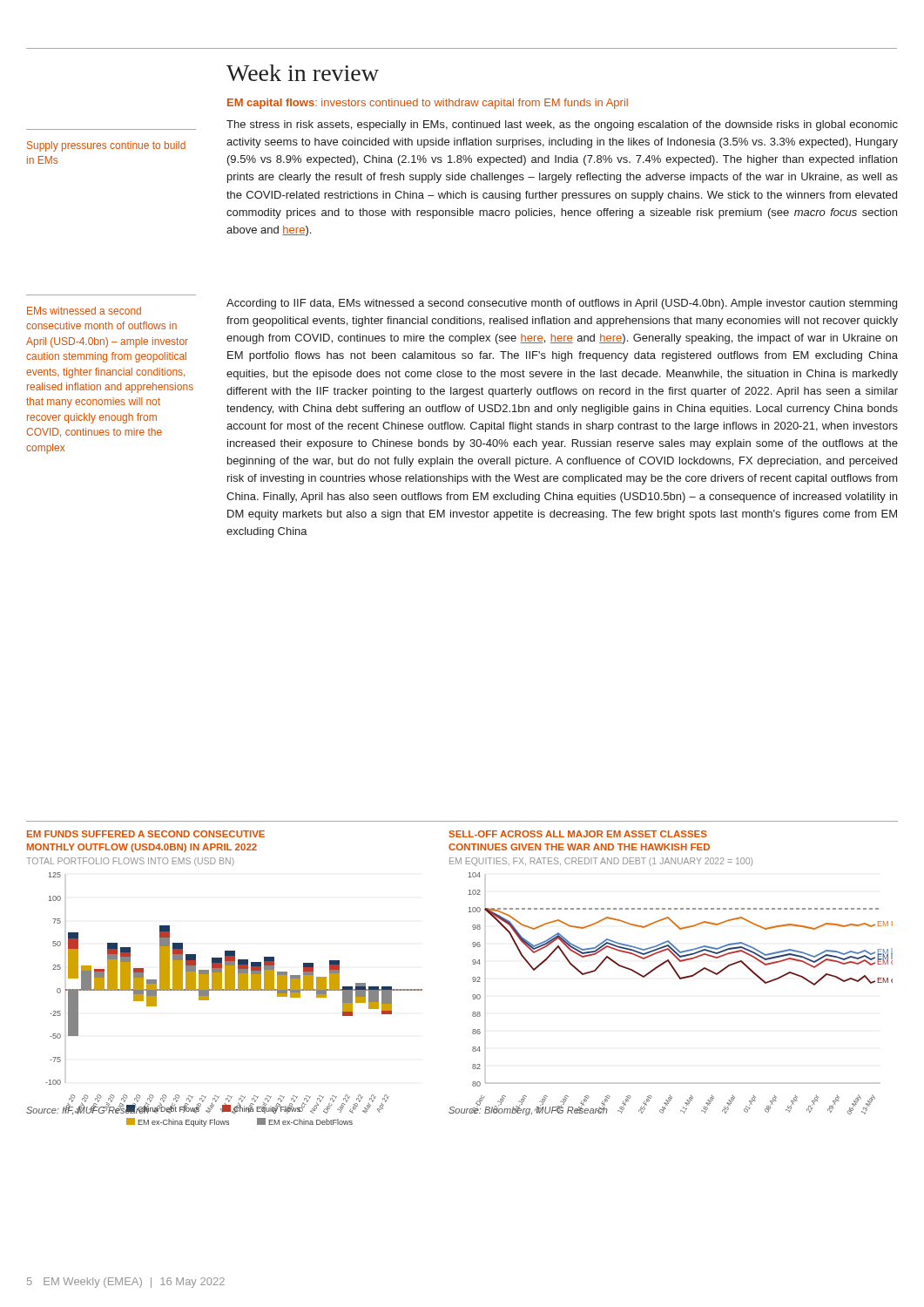This screenshot has width=924, height=1307.
Task: Select the text with the text "Supply pressures continue to build in EMs"
Action: pyautogui.click(x=106, y=153)
